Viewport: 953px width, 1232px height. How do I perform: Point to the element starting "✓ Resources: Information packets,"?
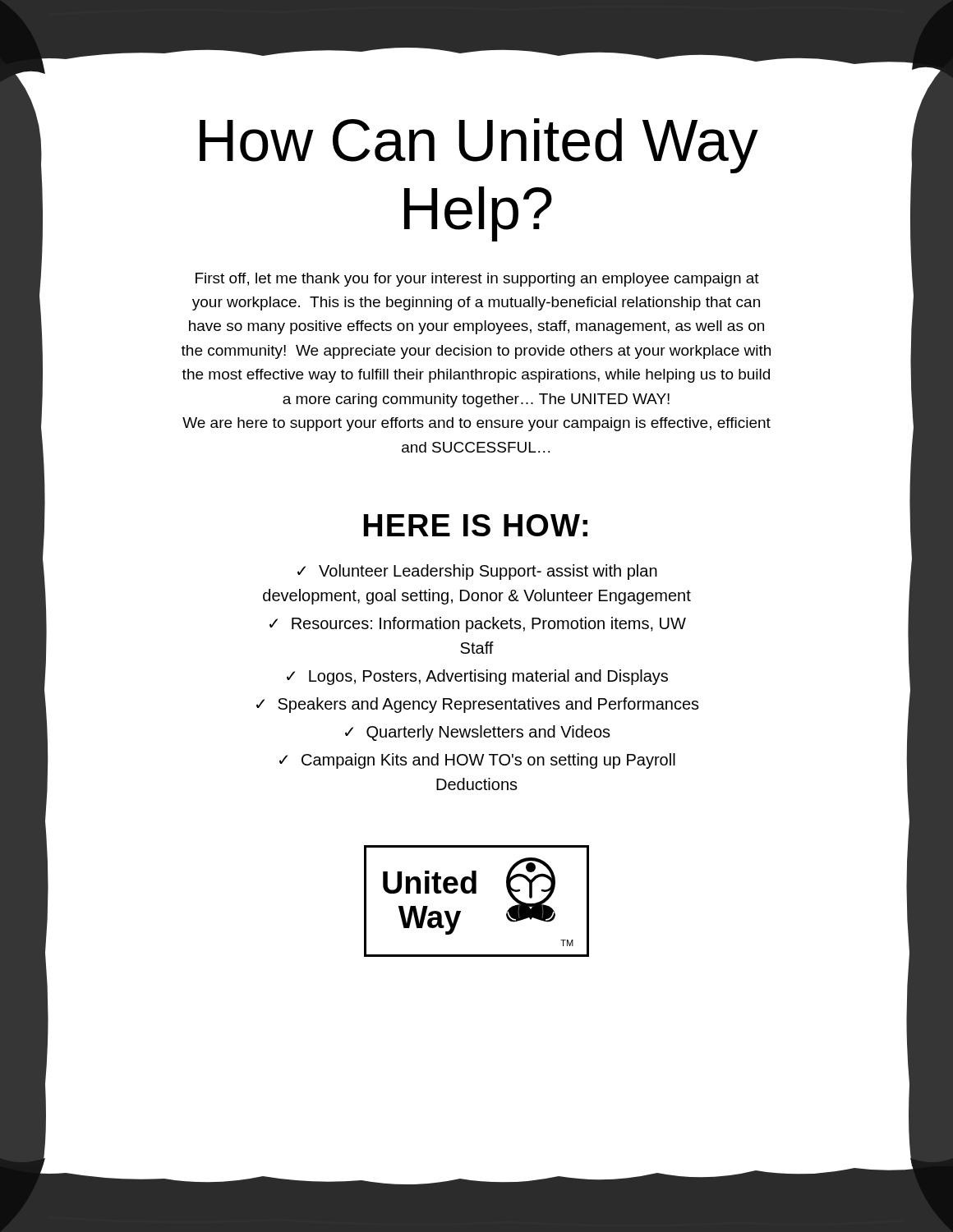click(476, 636)
